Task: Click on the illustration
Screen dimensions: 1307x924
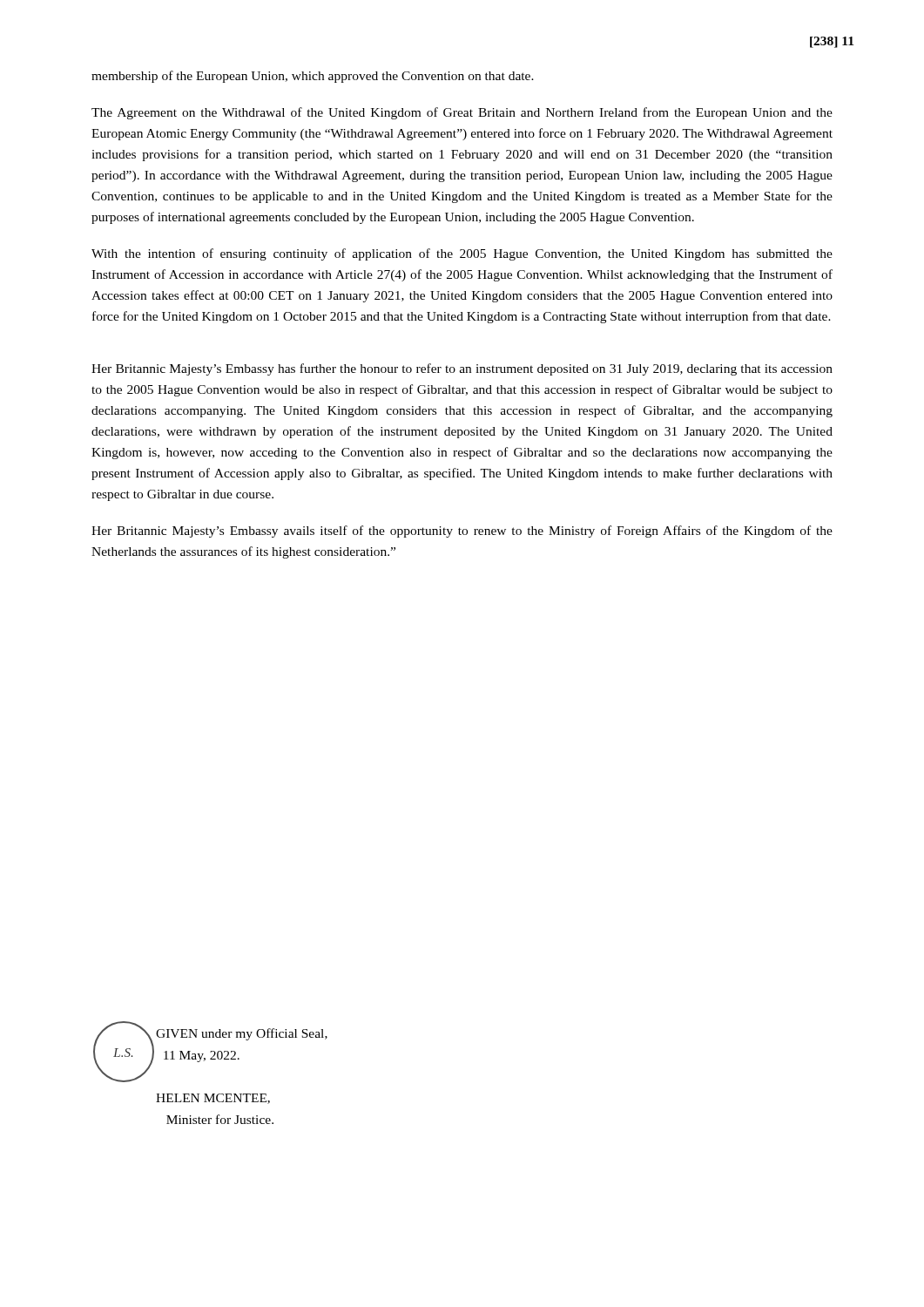Action: click(x=124, y=1053)
